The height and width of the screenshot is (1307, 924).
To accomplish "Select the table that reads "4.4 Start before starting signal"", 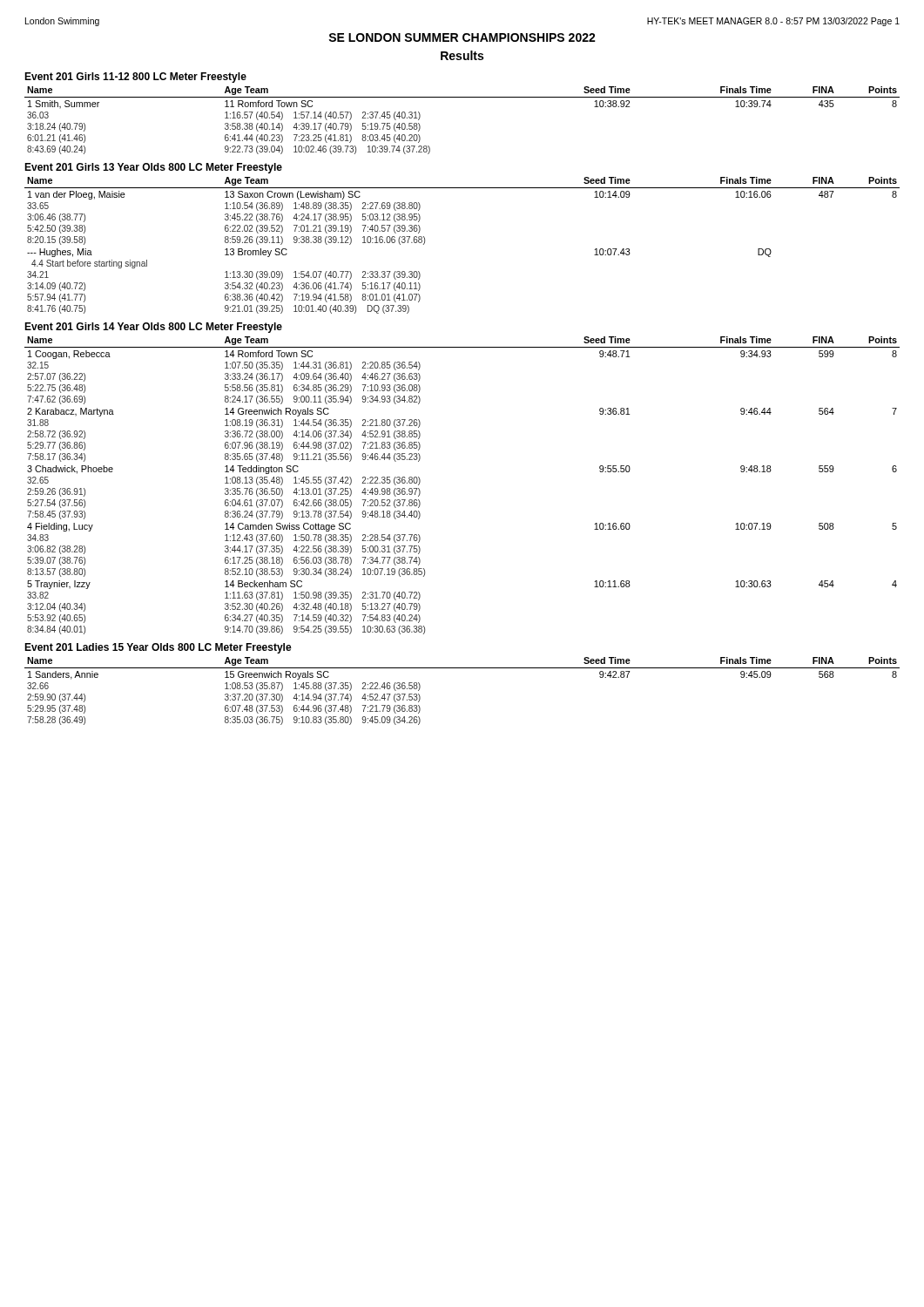I will coord(462,244).
